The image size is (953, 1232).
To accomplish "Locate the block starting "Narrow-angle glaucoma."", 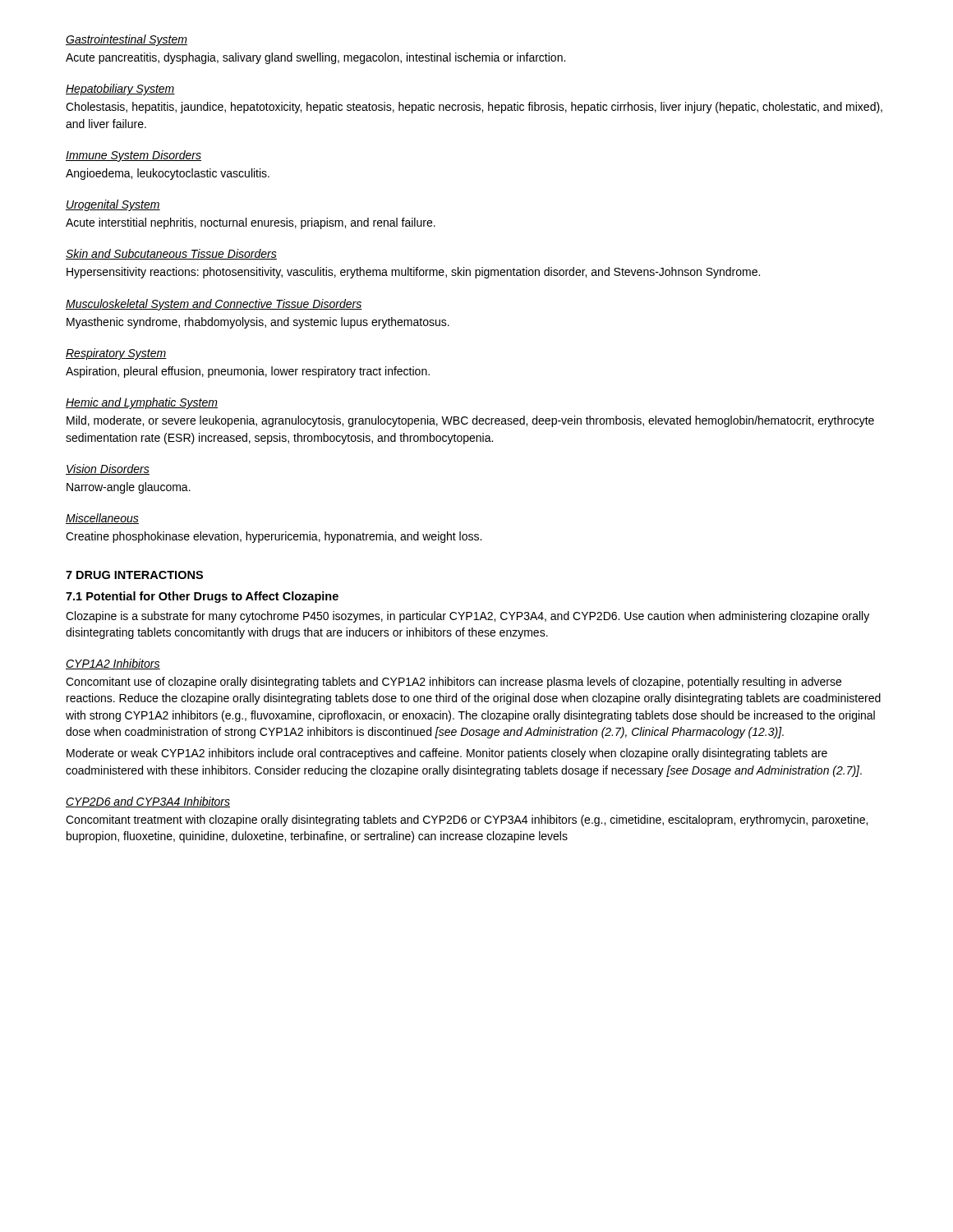I will [128, 487].
